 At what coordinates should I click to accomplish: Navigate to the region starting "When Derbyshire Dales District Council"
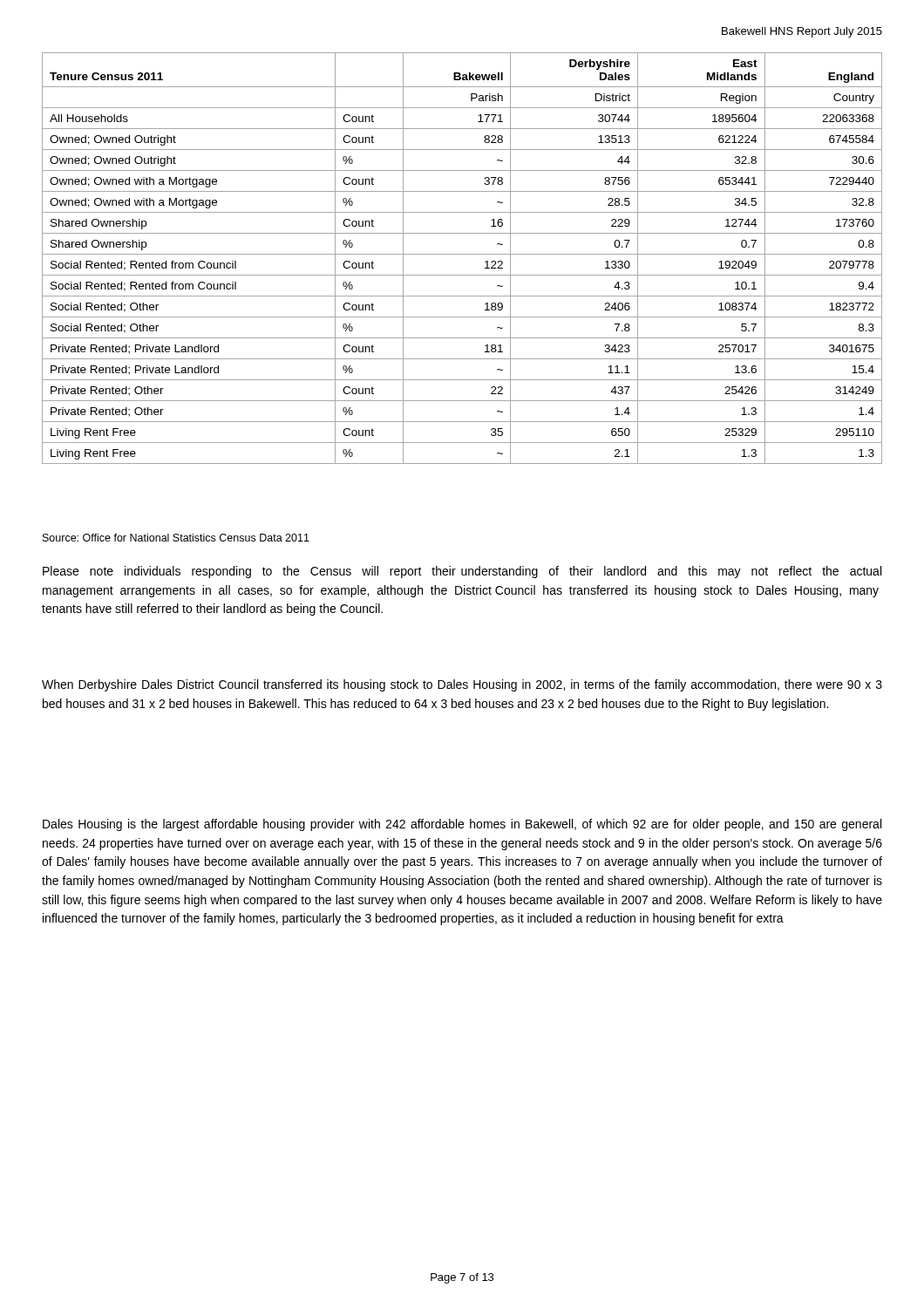tap(462, 694)
